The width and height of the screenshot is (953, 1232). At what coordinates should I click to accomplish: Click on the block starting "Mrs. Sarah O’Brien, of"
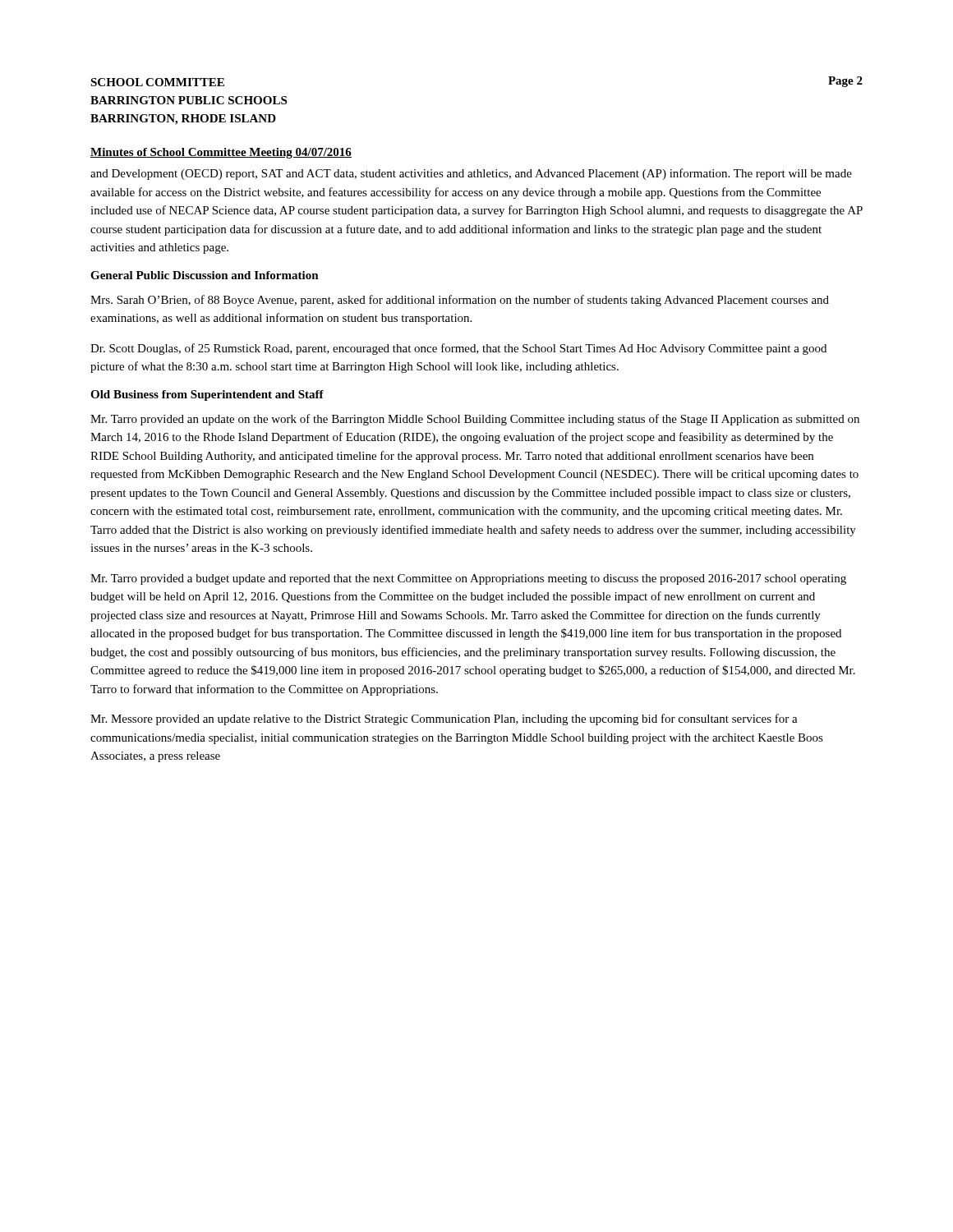pyautogui.click(x=460, y=309)
